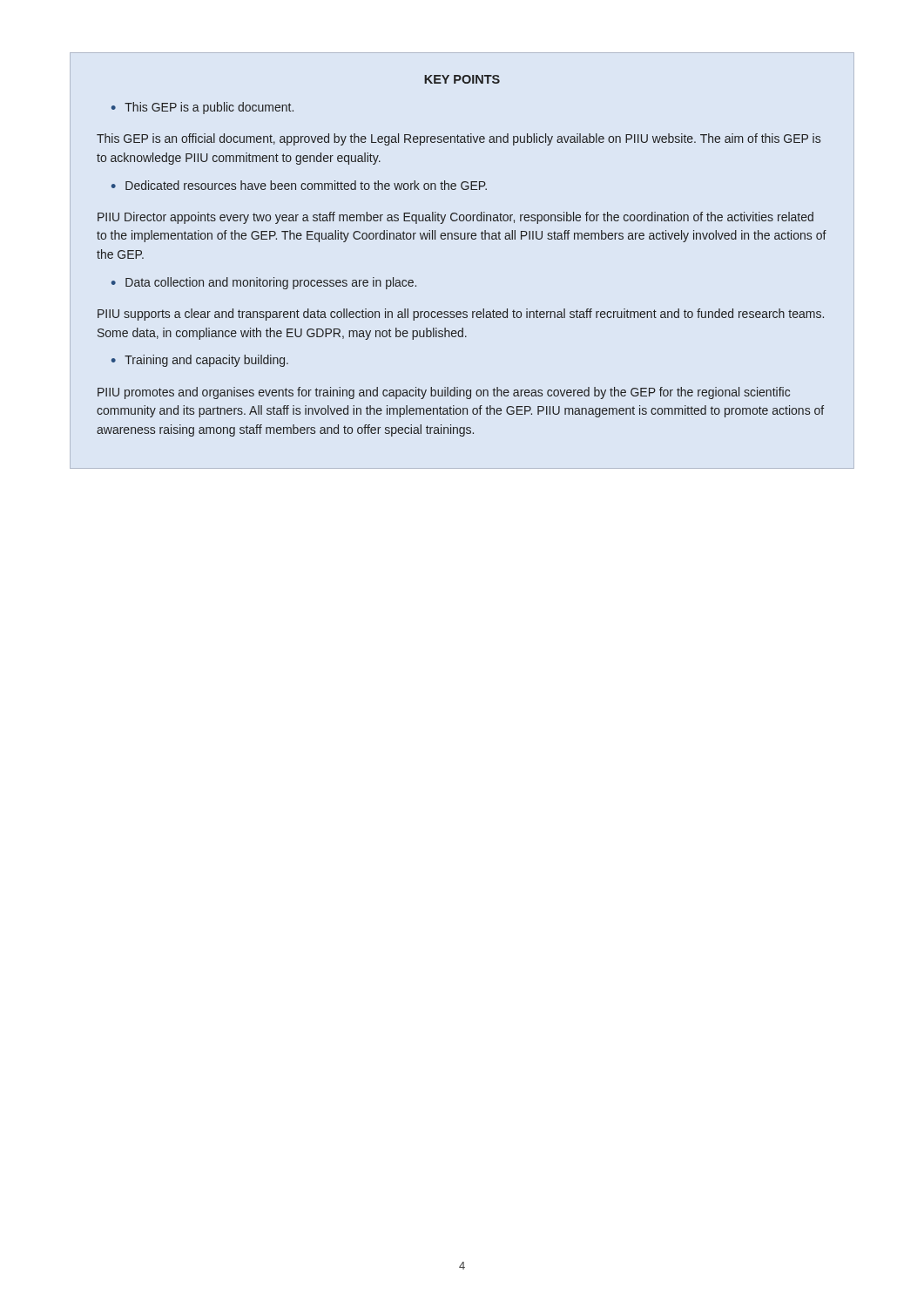Select the region starting "This GEP is an"
Image resolution: width=924 pixels, height=1307 pixels.
(x=459, y=148)
